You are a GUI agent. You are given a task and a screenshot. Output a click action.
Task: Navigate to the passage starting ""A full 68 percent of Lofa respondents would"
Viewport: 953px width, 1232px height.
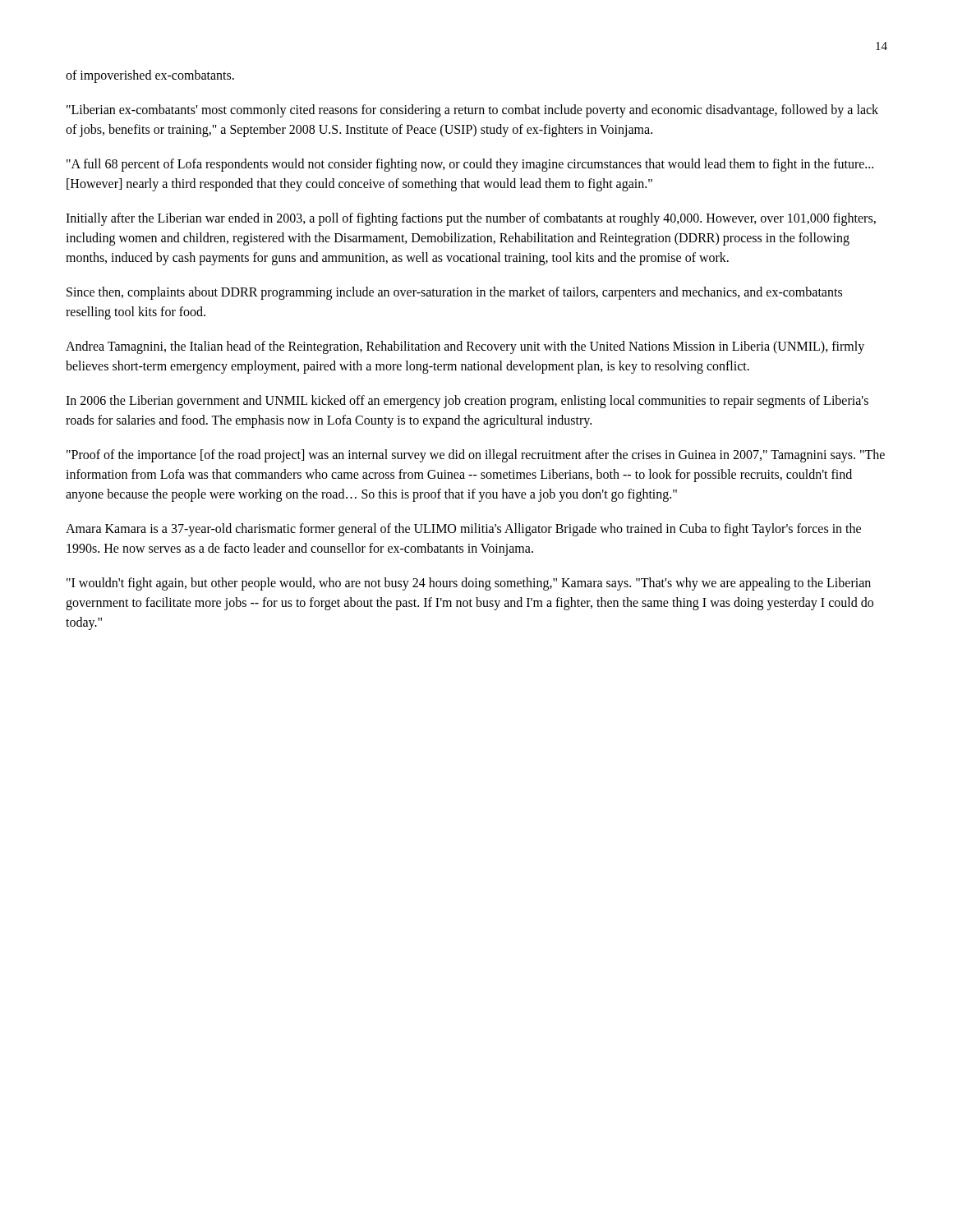pyautogui.click(x=470, y=174)
